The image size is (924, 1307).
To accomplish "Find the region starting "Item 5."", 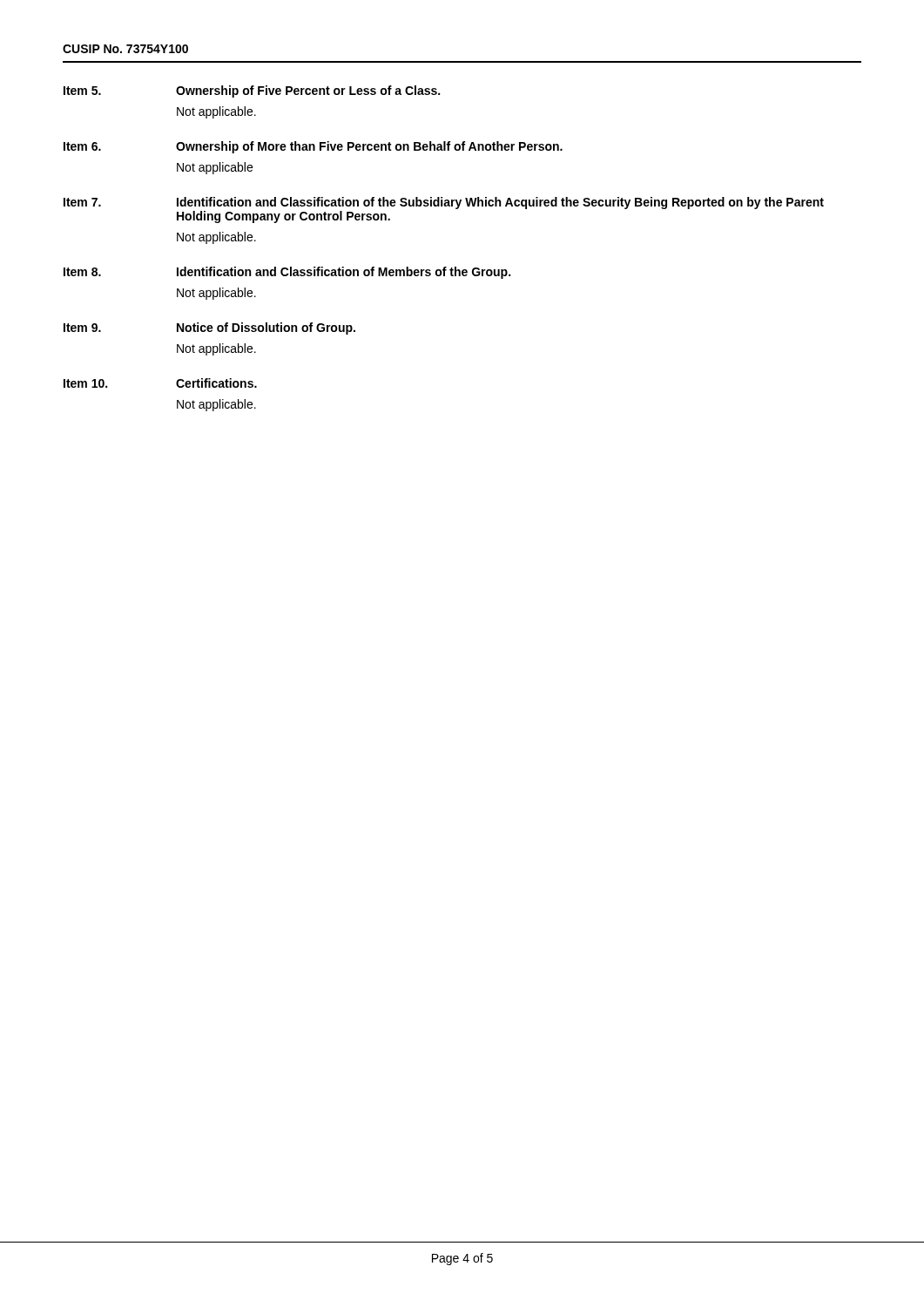I will [82, 91].
